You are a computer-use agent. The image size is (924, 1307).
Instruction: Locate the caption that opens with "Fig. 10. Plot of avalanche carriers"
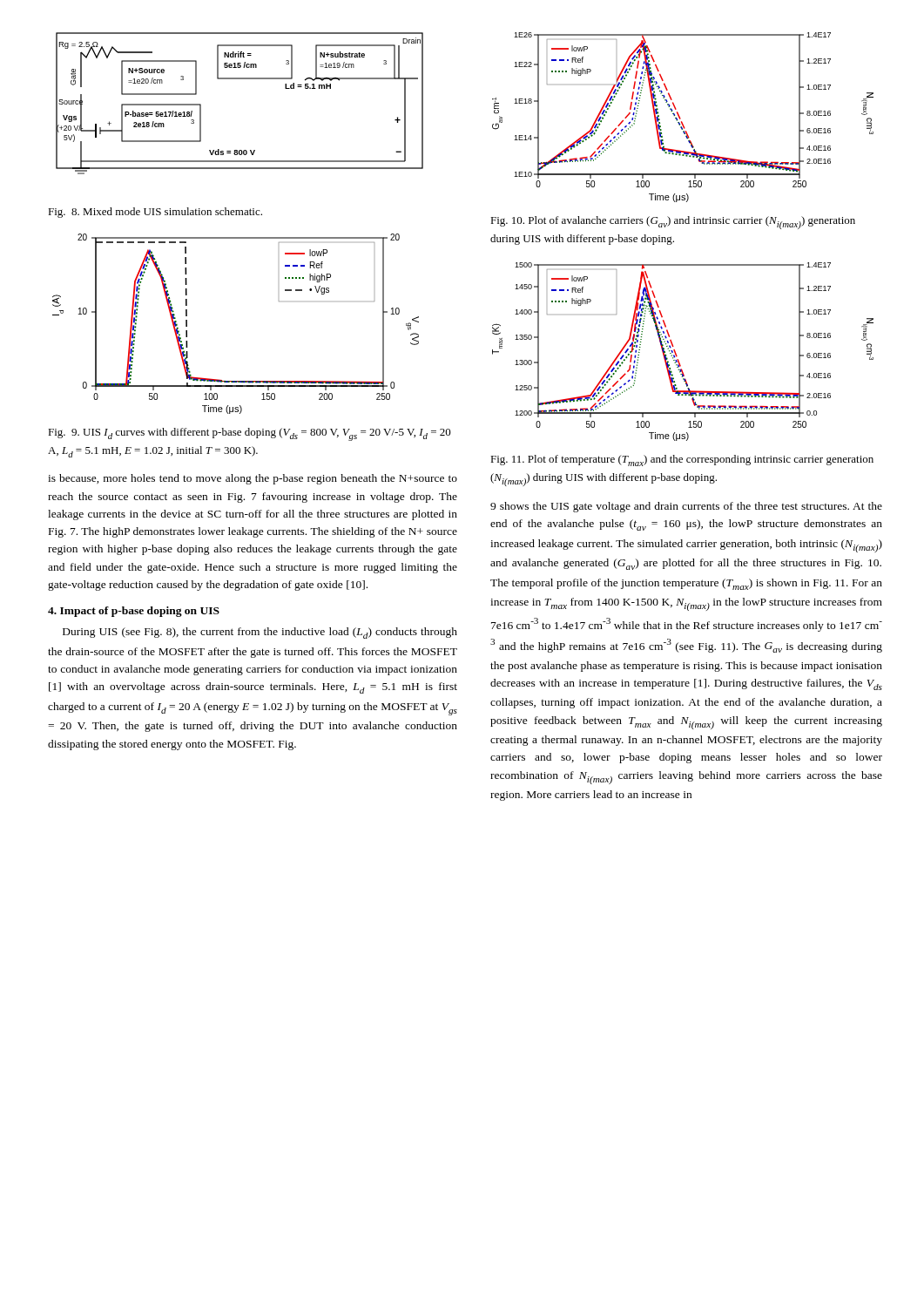[x=673, y=229]
